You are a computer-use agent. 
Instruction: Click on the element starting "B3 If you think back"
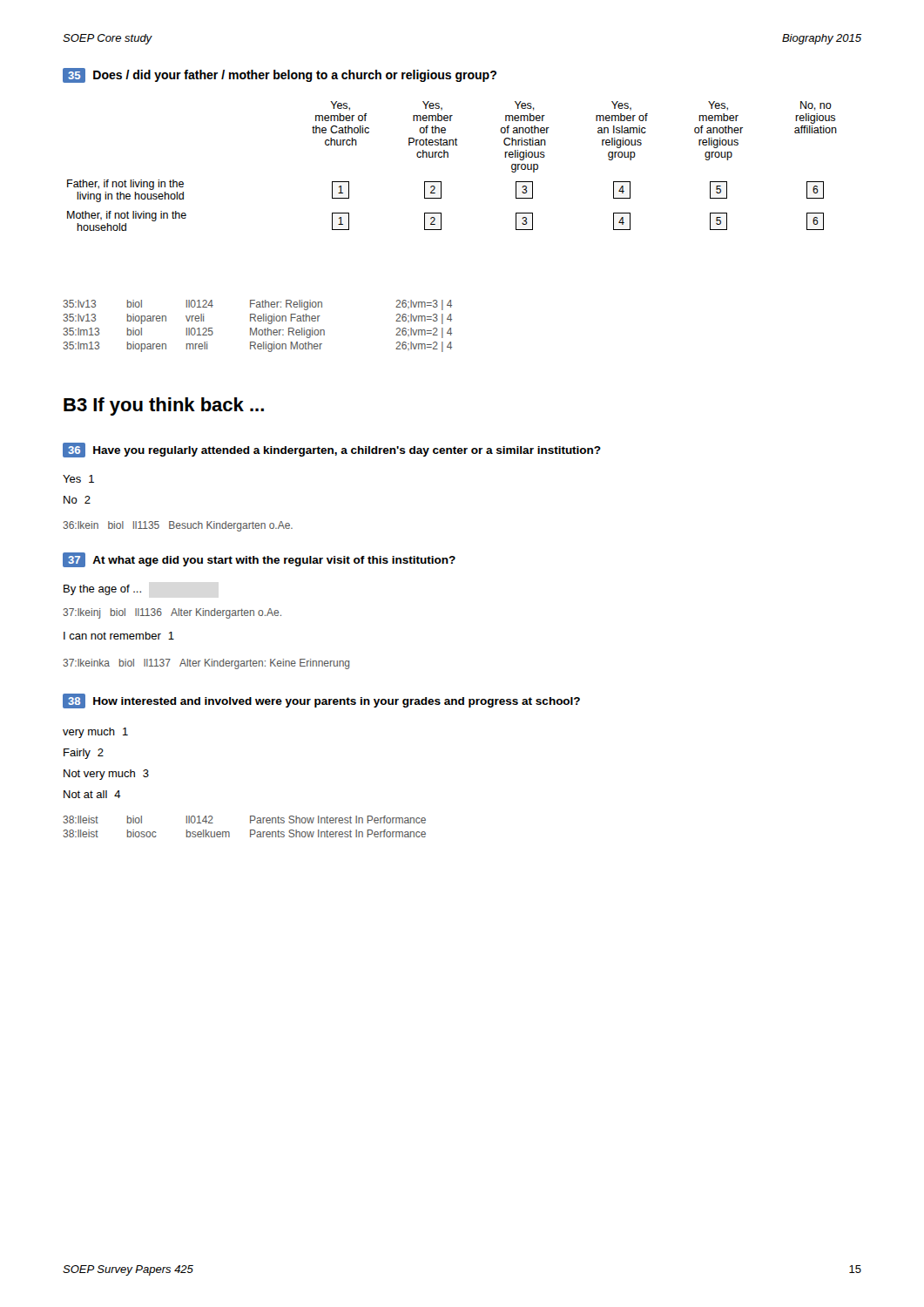[164, 405]
